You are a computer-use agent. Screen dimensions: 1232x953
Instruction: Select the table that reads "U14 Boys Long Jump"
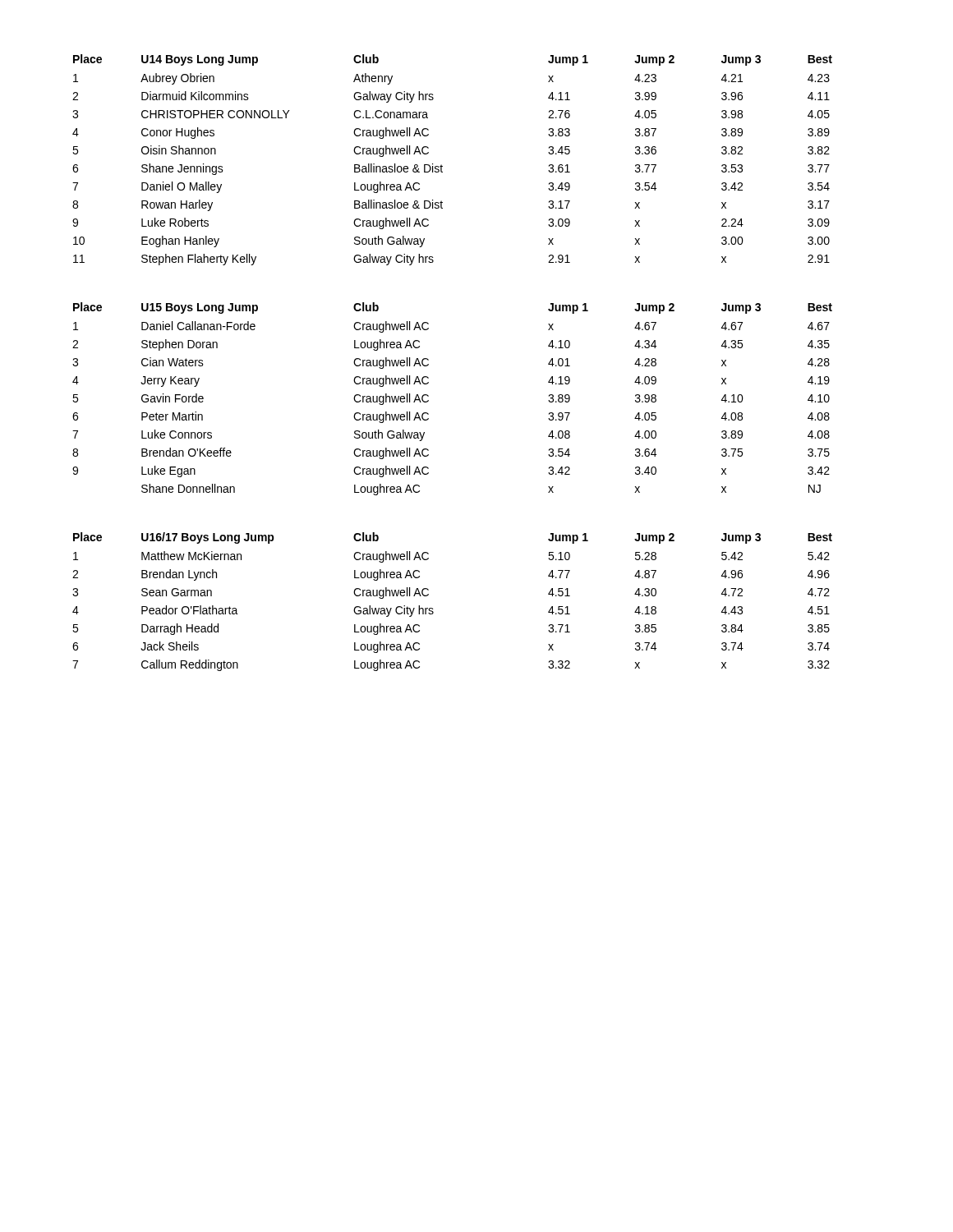pos(476,158)
